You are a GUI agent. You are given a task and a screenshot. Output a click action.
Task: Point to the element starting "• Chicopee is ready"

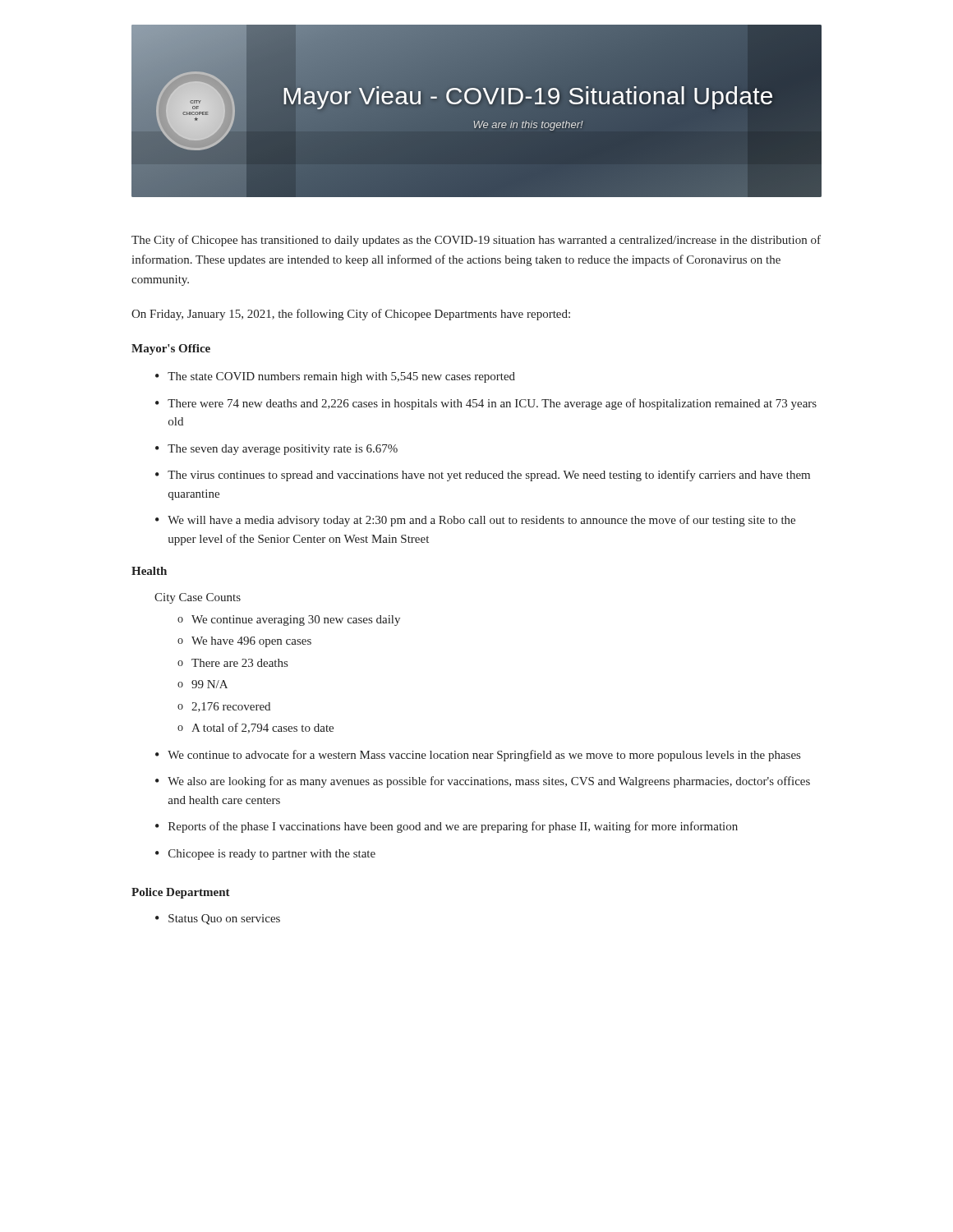tap(265, 853)
